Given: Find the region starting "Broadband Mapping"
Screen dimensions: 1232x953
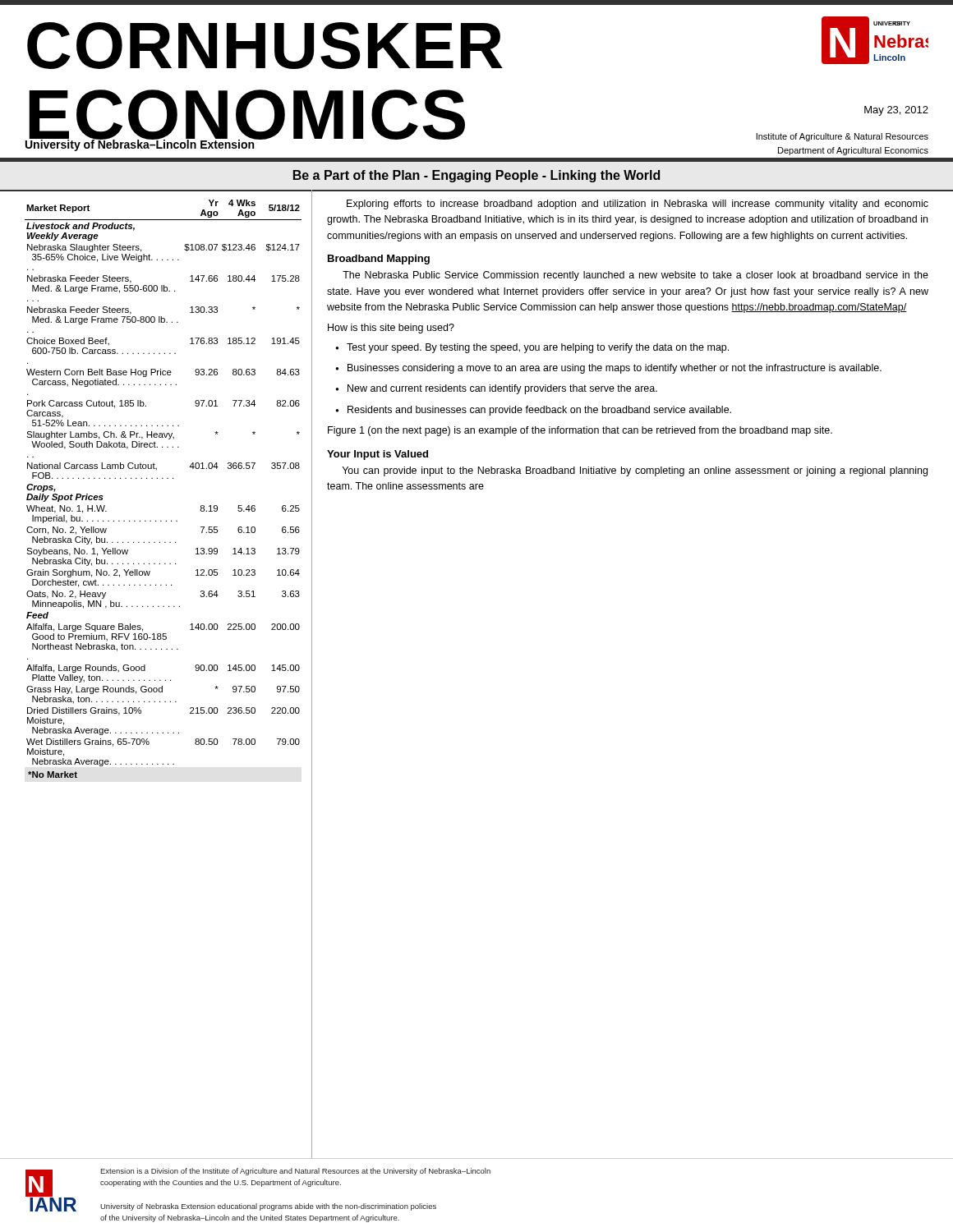Looking at the screenshot, I should (x=379, y=258).
